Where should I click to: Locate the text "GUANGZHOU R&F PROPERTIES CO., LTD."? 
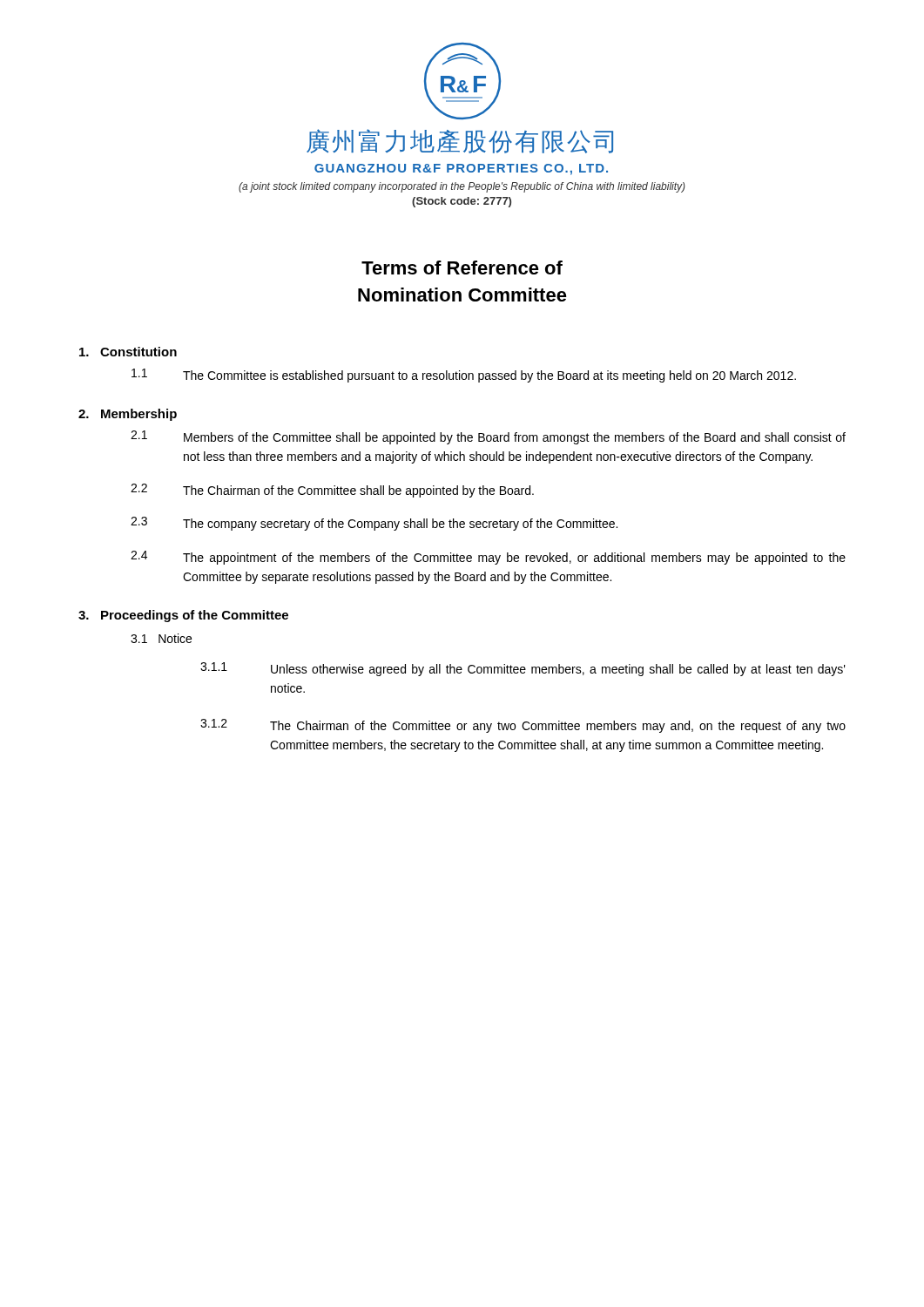[462, 168]
